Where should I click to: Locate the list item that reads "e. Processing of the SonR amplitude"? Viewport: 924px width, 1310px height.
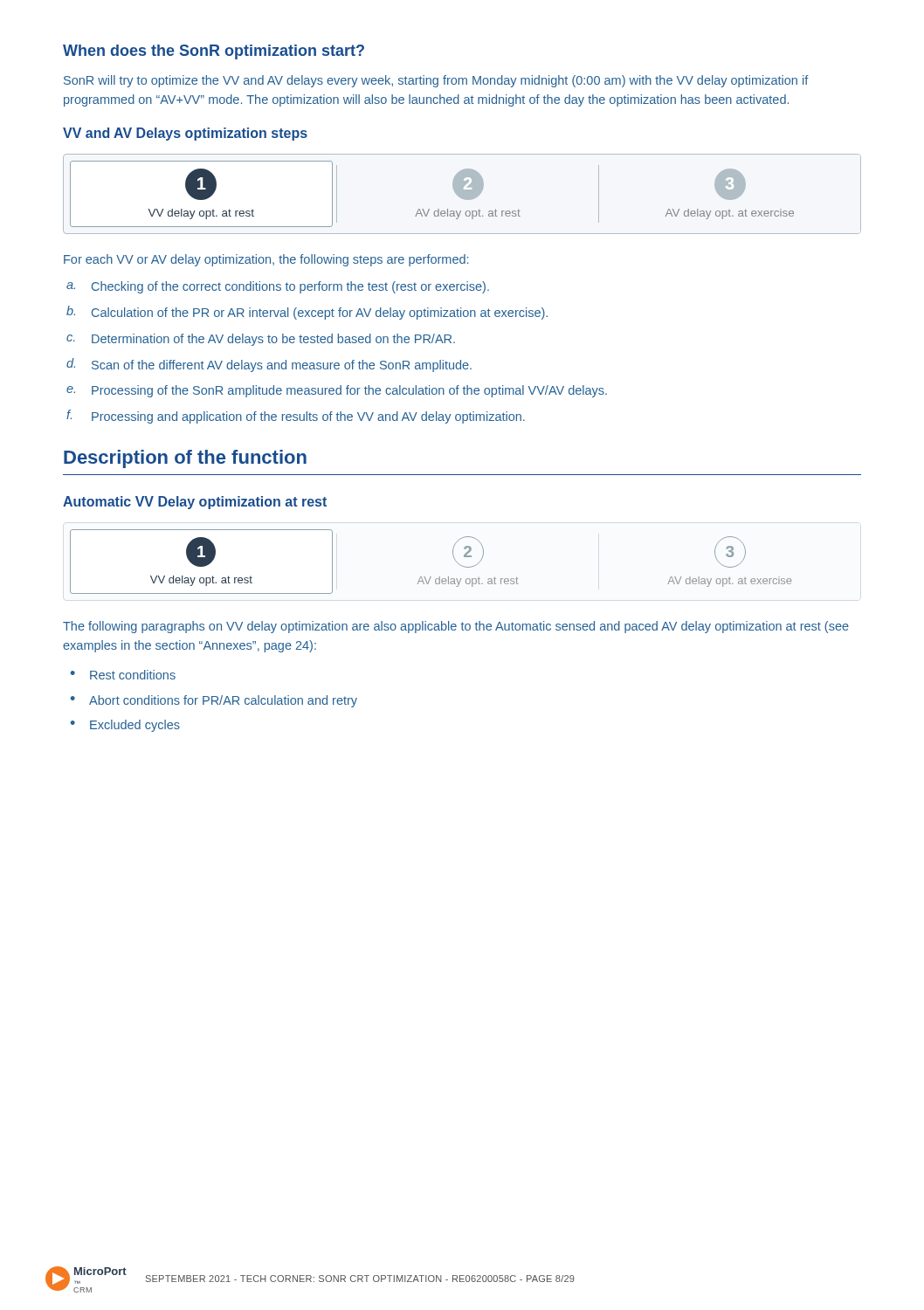[x=335, y=391]
